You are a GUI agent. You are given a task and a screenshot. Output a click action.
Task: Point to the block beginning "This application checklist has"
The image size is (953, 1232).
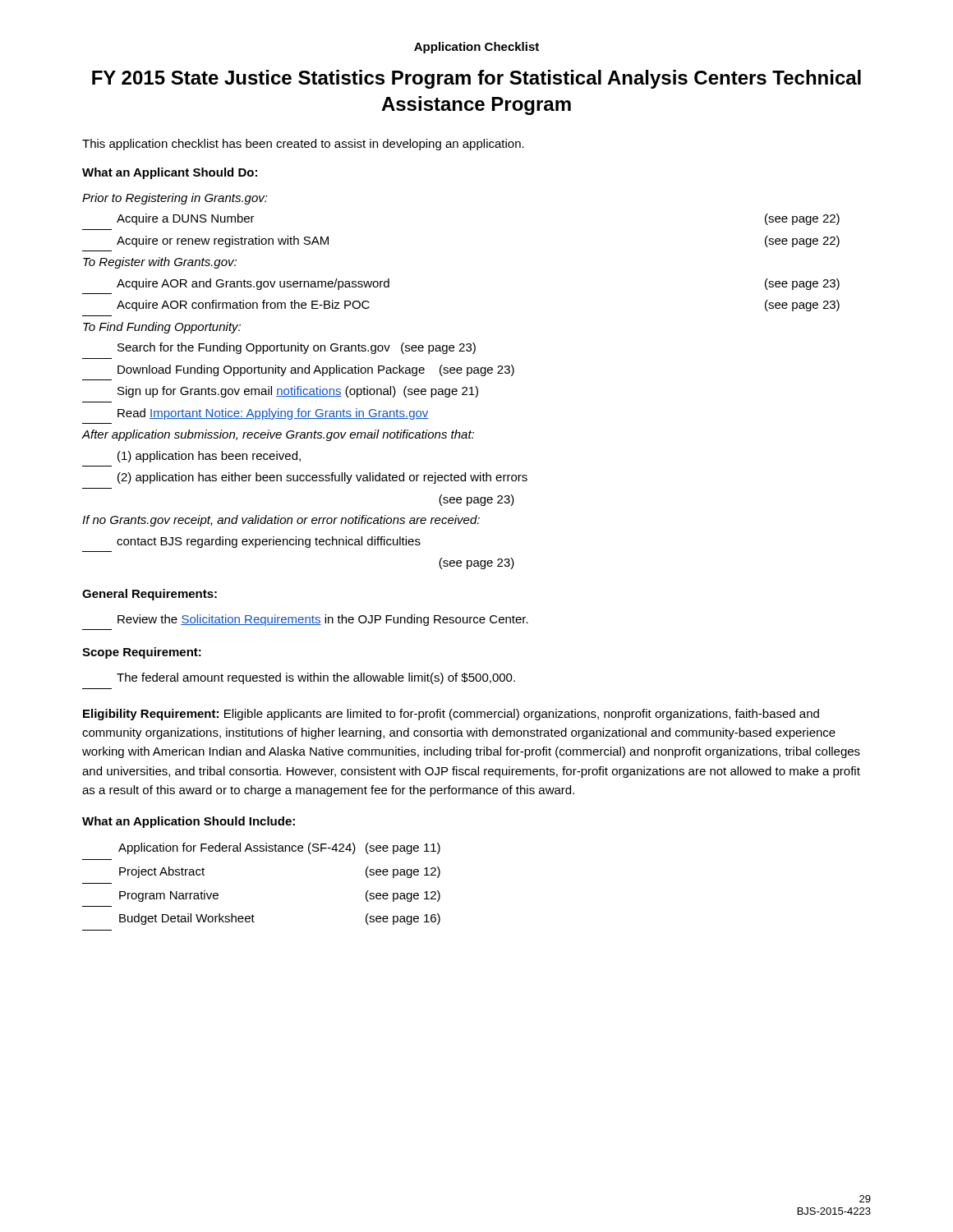pyautogui.click(x=303, y=143)
